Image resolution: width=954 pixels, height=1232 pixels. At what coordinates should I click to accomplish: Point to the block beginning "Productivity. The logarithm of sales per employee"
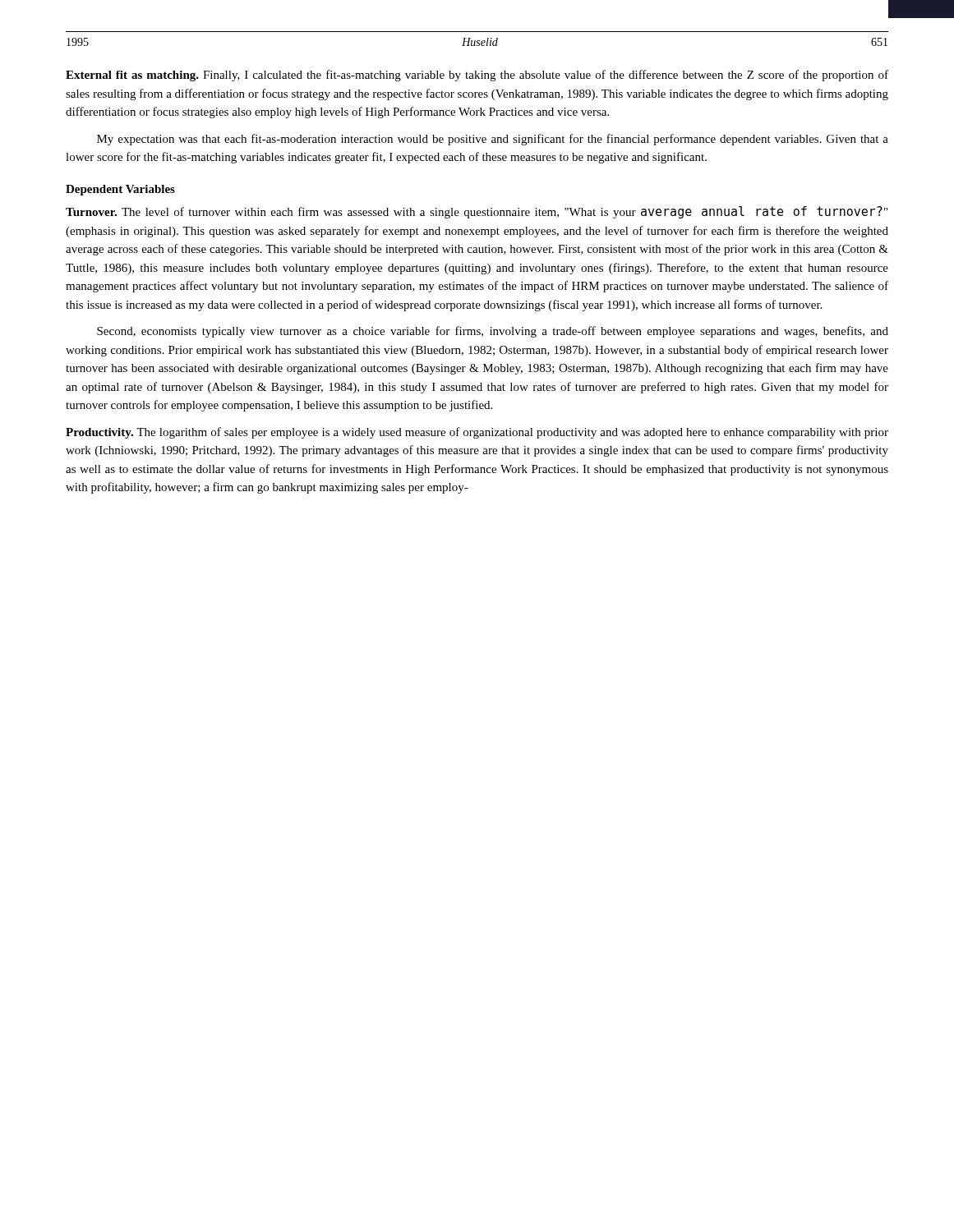coord(477,460)
